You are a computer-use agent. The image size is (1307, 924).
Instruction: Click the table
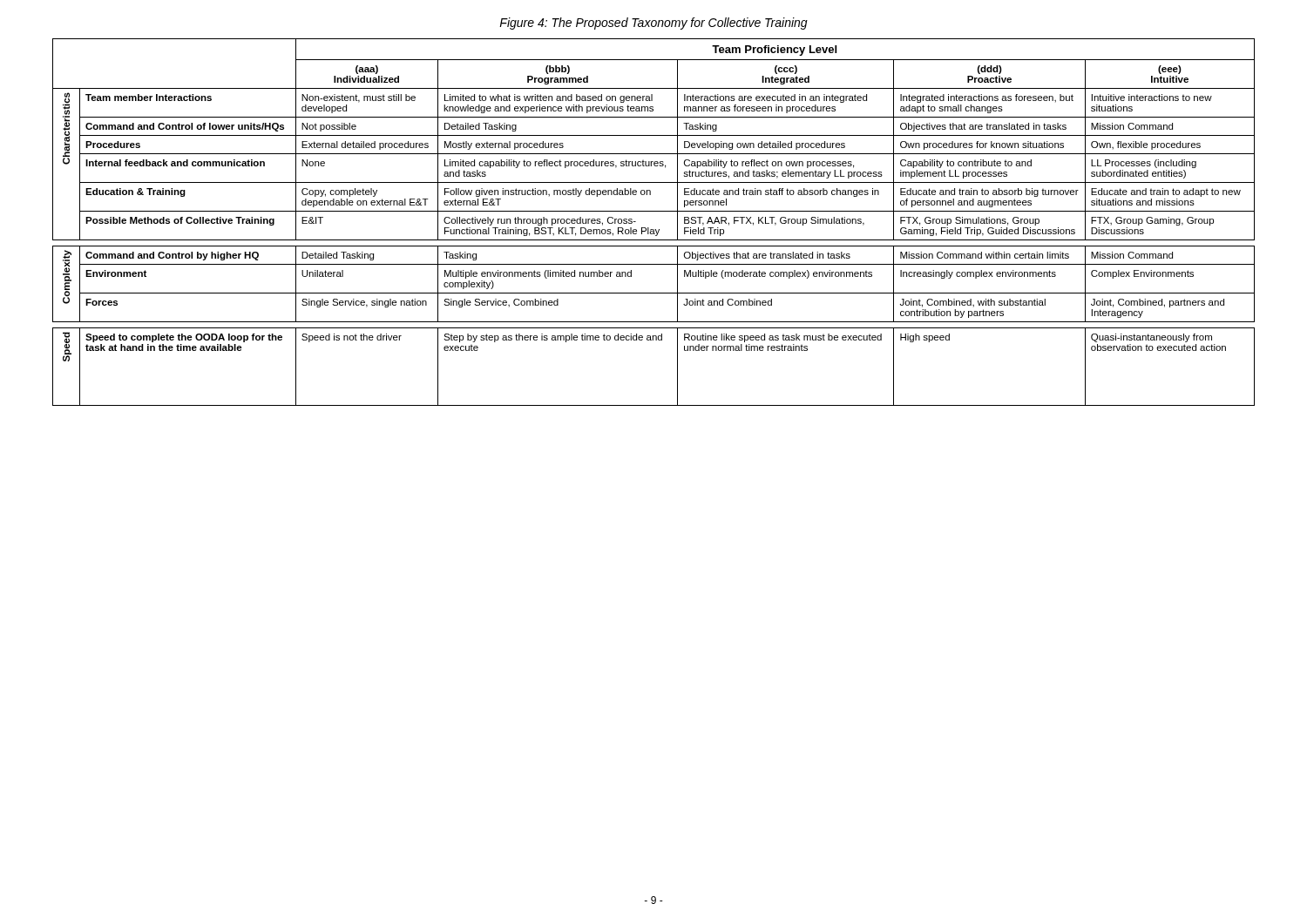[x=654, y=222]
